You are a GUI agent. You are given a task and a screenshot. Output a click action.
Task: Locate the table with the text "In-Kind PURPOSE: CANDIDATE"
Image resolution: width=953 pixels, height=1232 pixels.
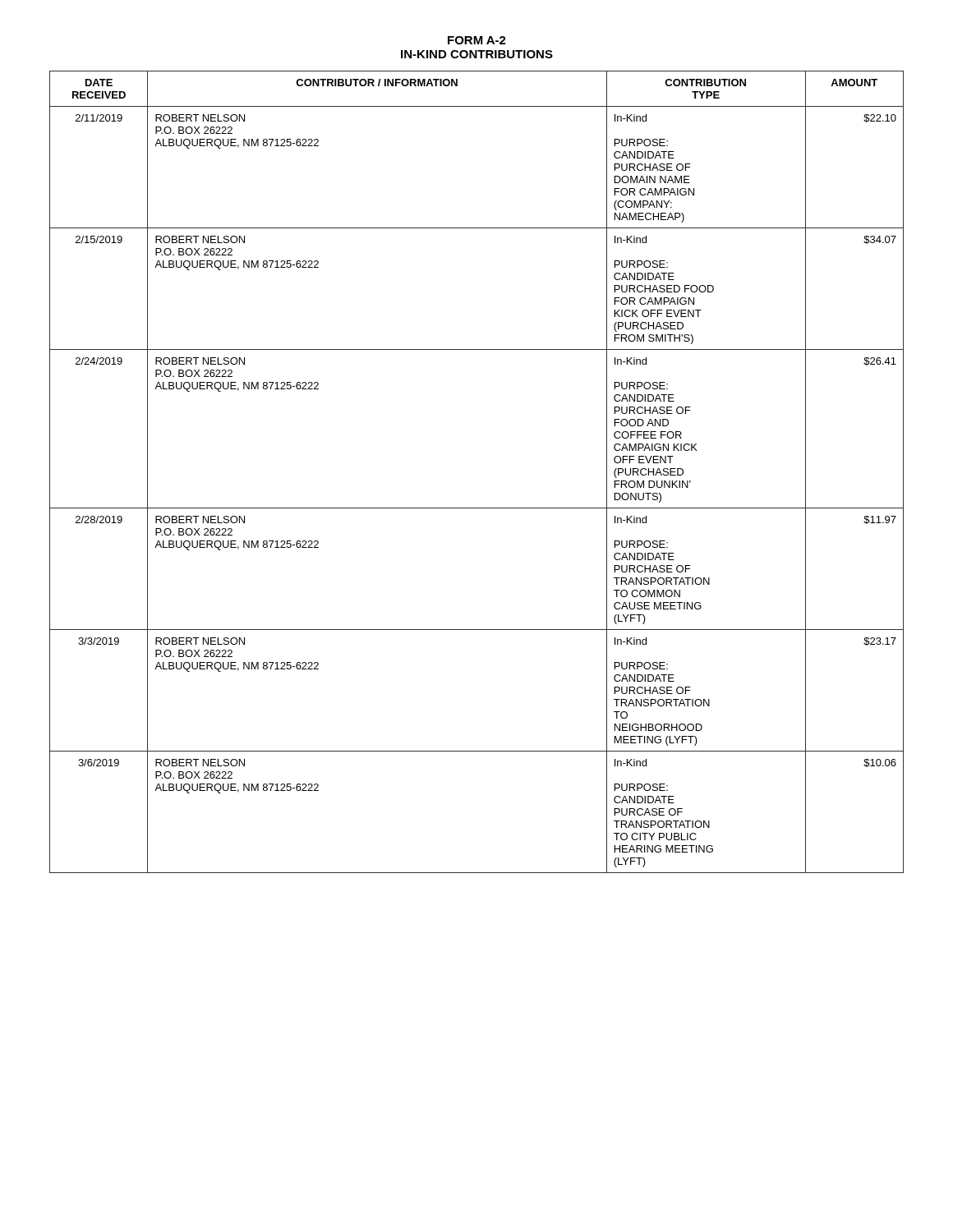tap(476, 472)
